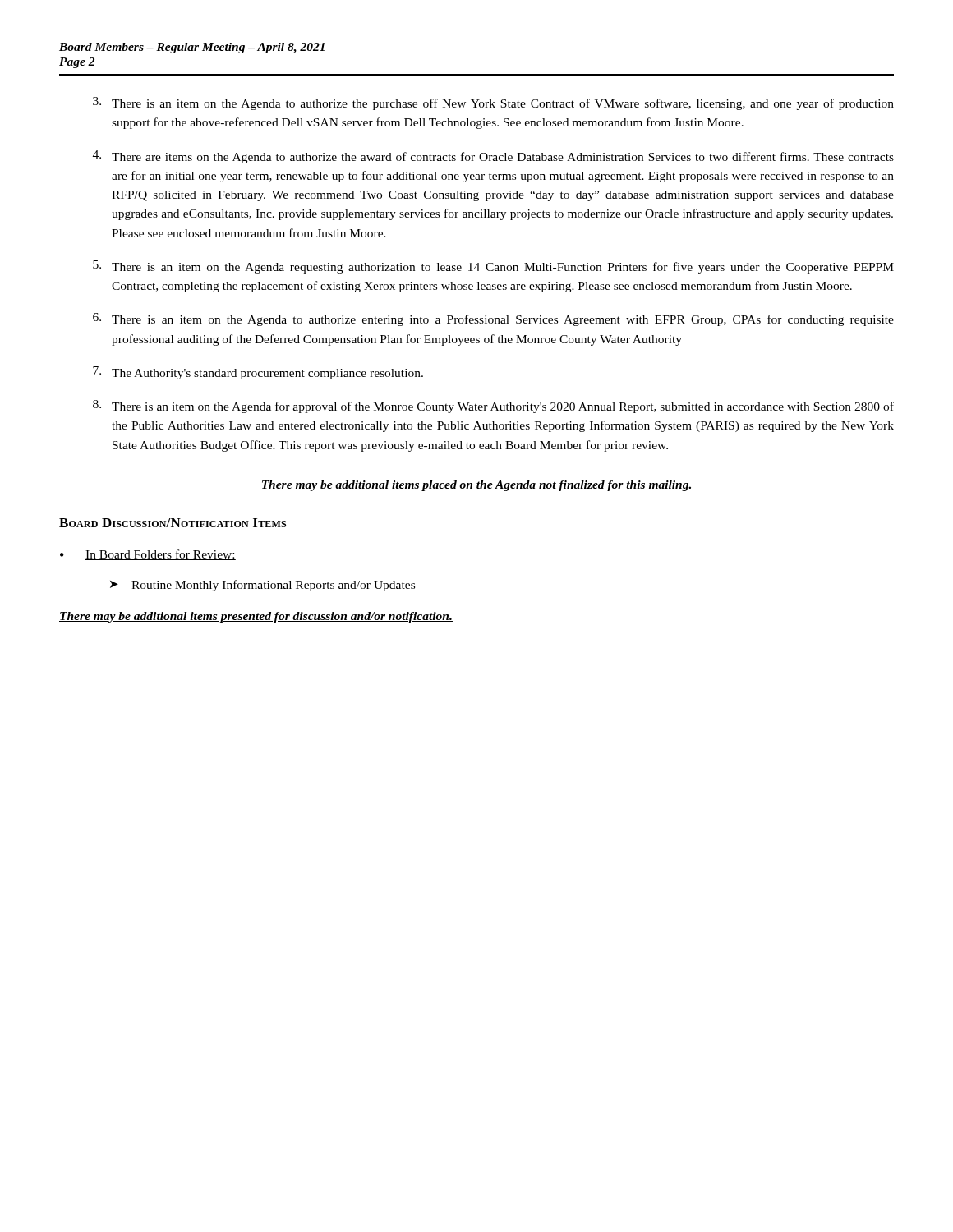Point to the block beginning "There may be additional items placed"

point(476,484)
